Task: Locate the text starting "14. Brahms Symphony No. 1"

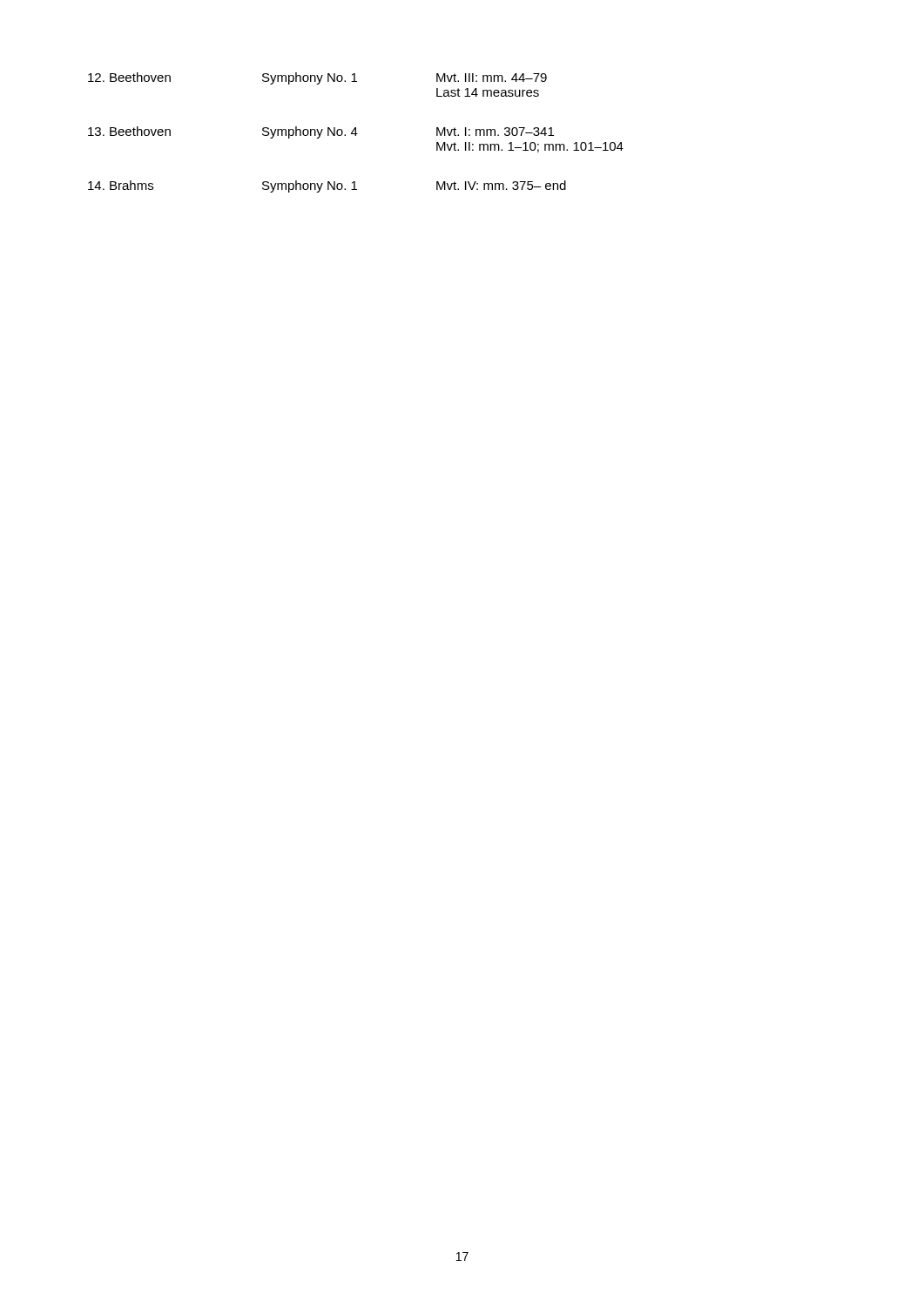Action: [462, 185]
